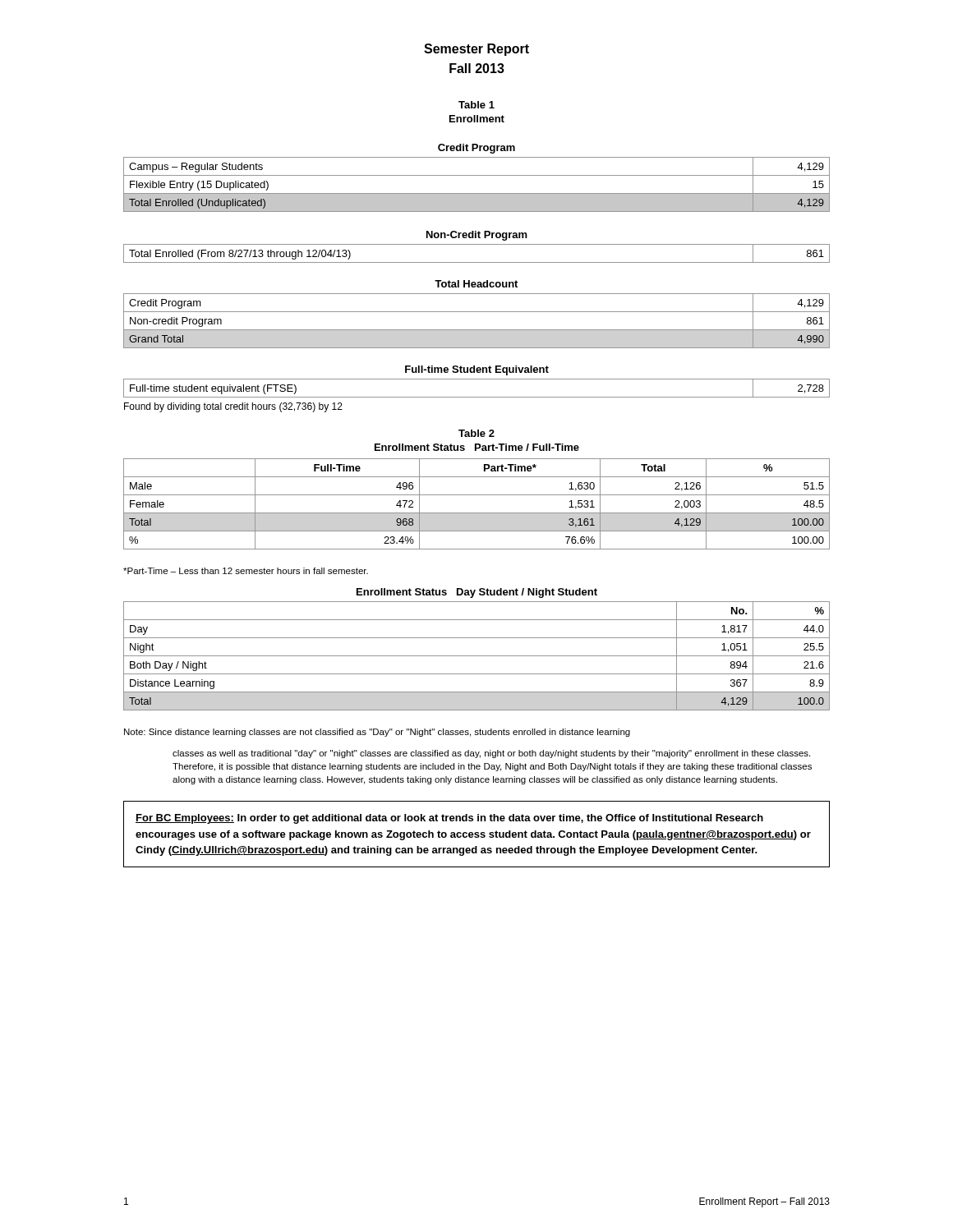Find "Full-time Student Equivalent" on this page
953x1232 pixels.
pyautogui.click(x=476, y=369)
